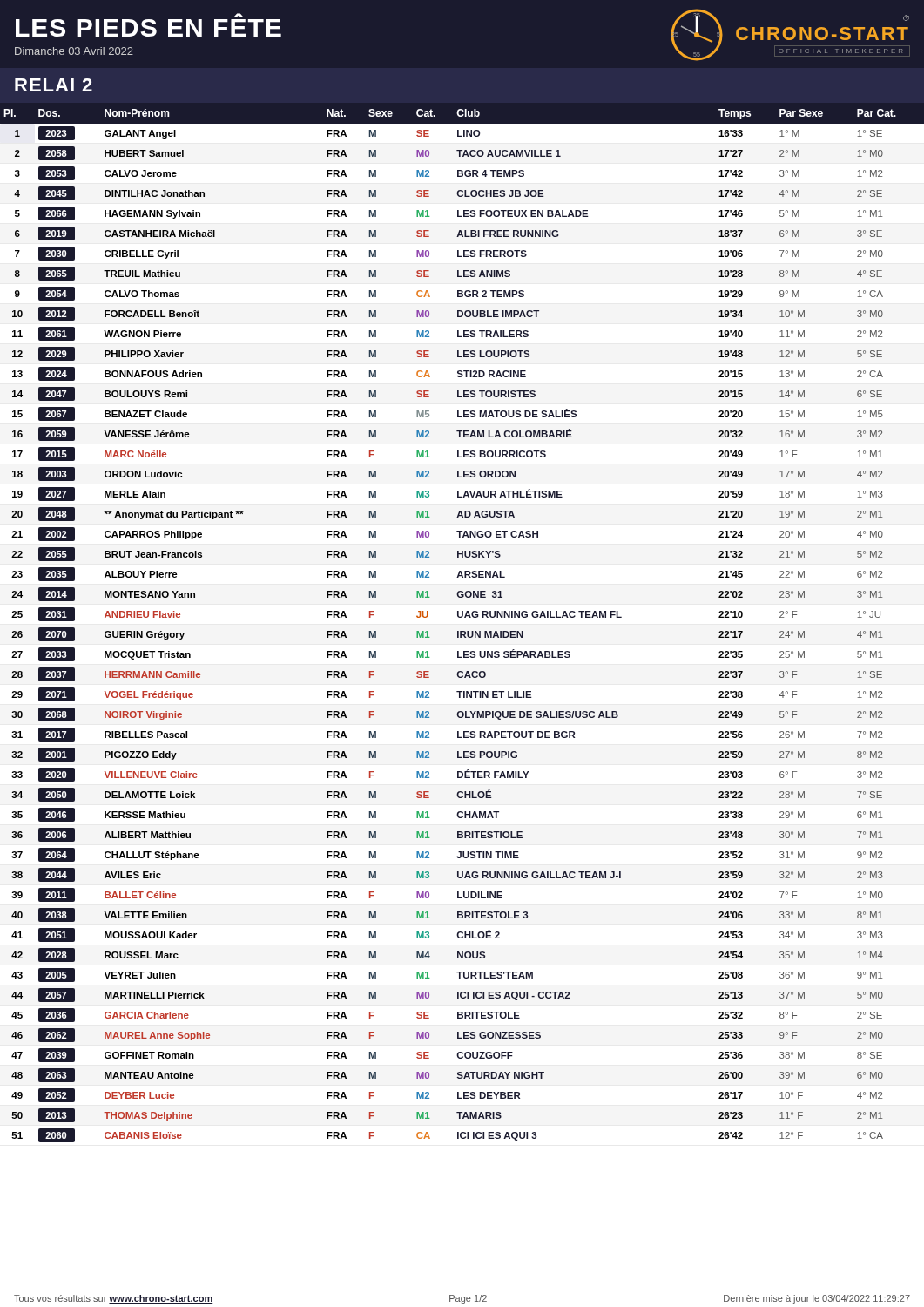Click on the section header that says "RELAI 2"
Image resolution: width=924 pixels, height=1307 pixels.
click(54, 85)
